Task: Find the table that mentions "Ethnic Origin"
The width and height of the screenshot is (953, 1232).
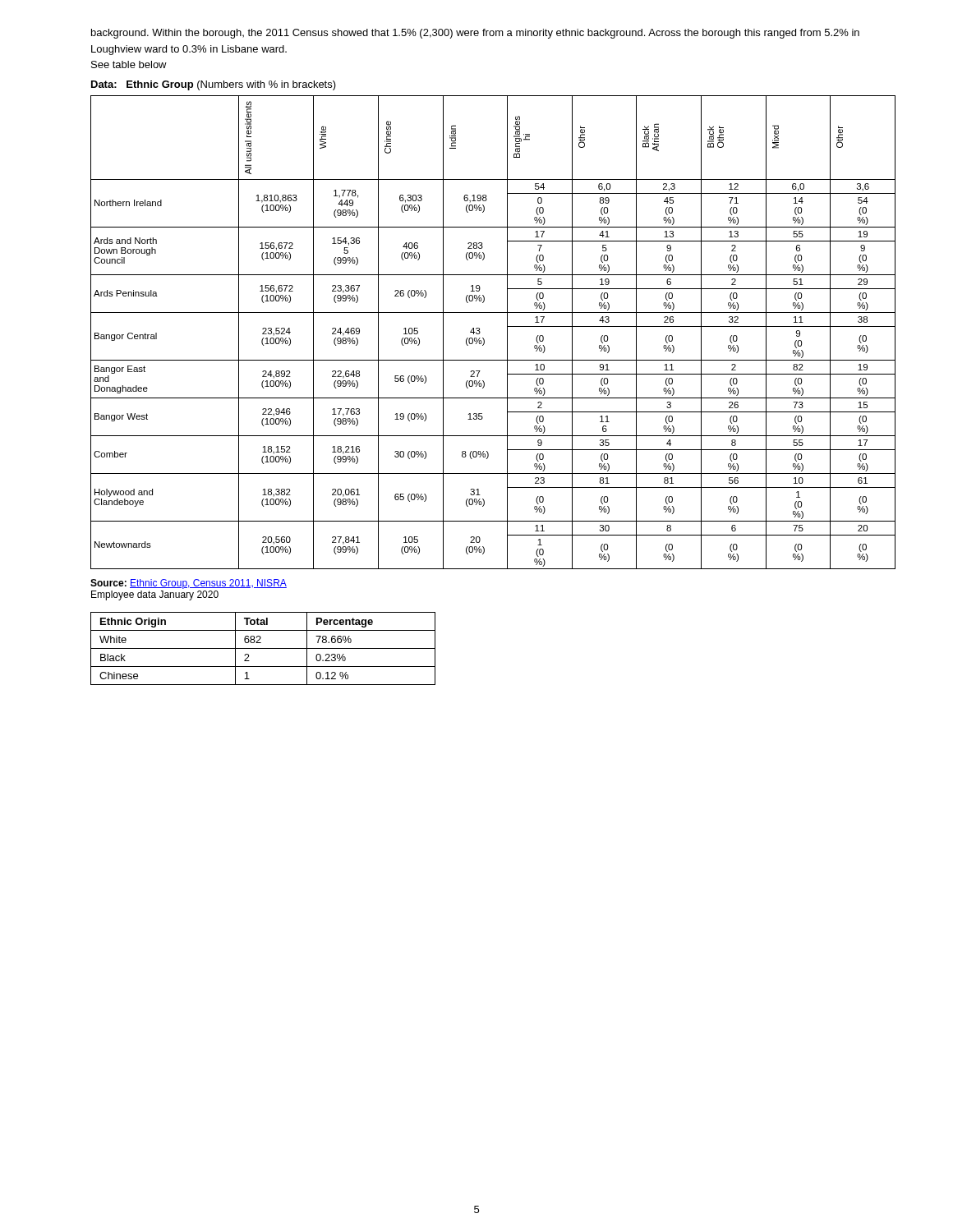Action: [493, 648]
